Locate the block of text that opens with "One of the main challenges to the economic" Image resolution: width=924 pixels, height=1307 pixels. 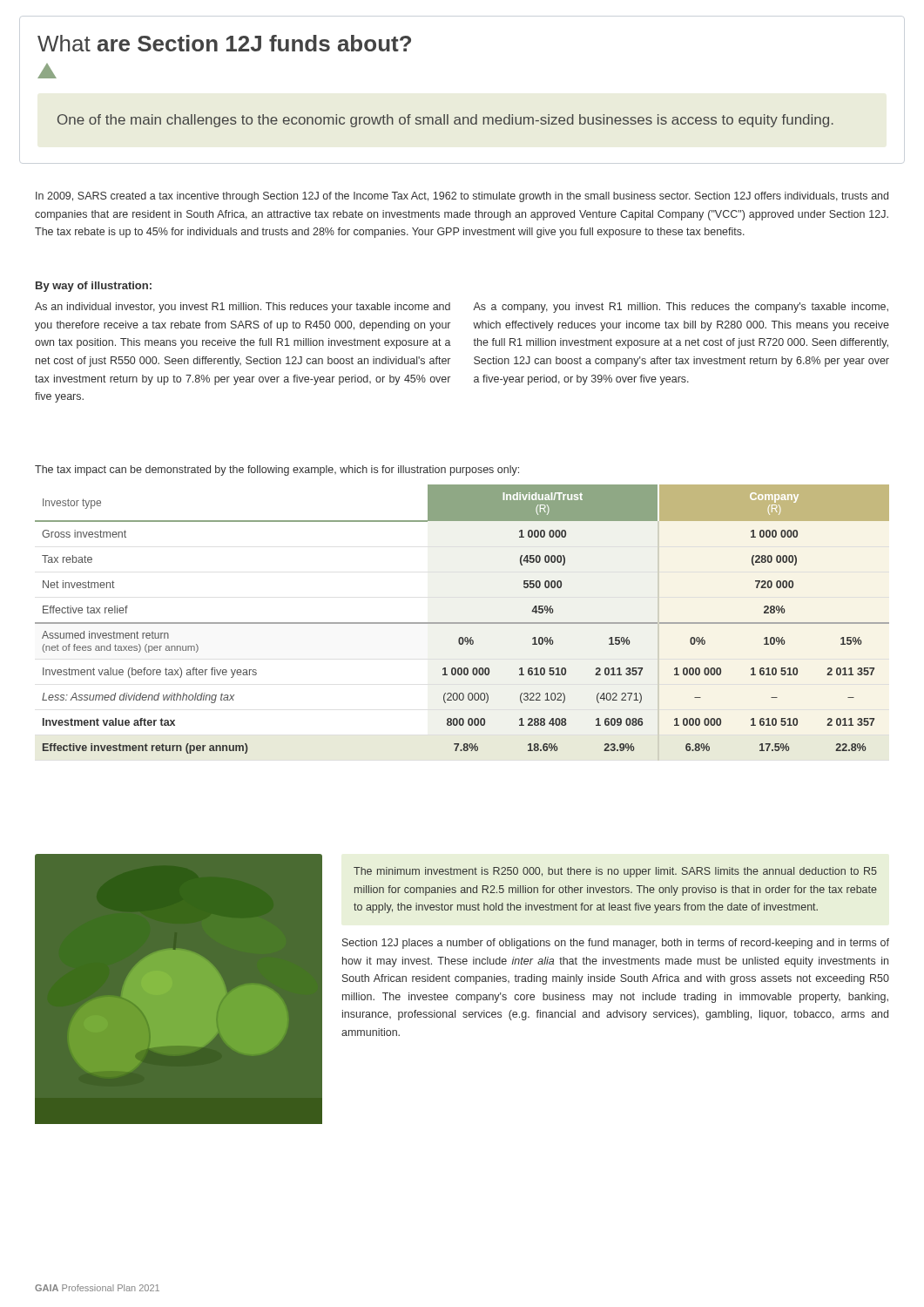[x=445, y=120]
